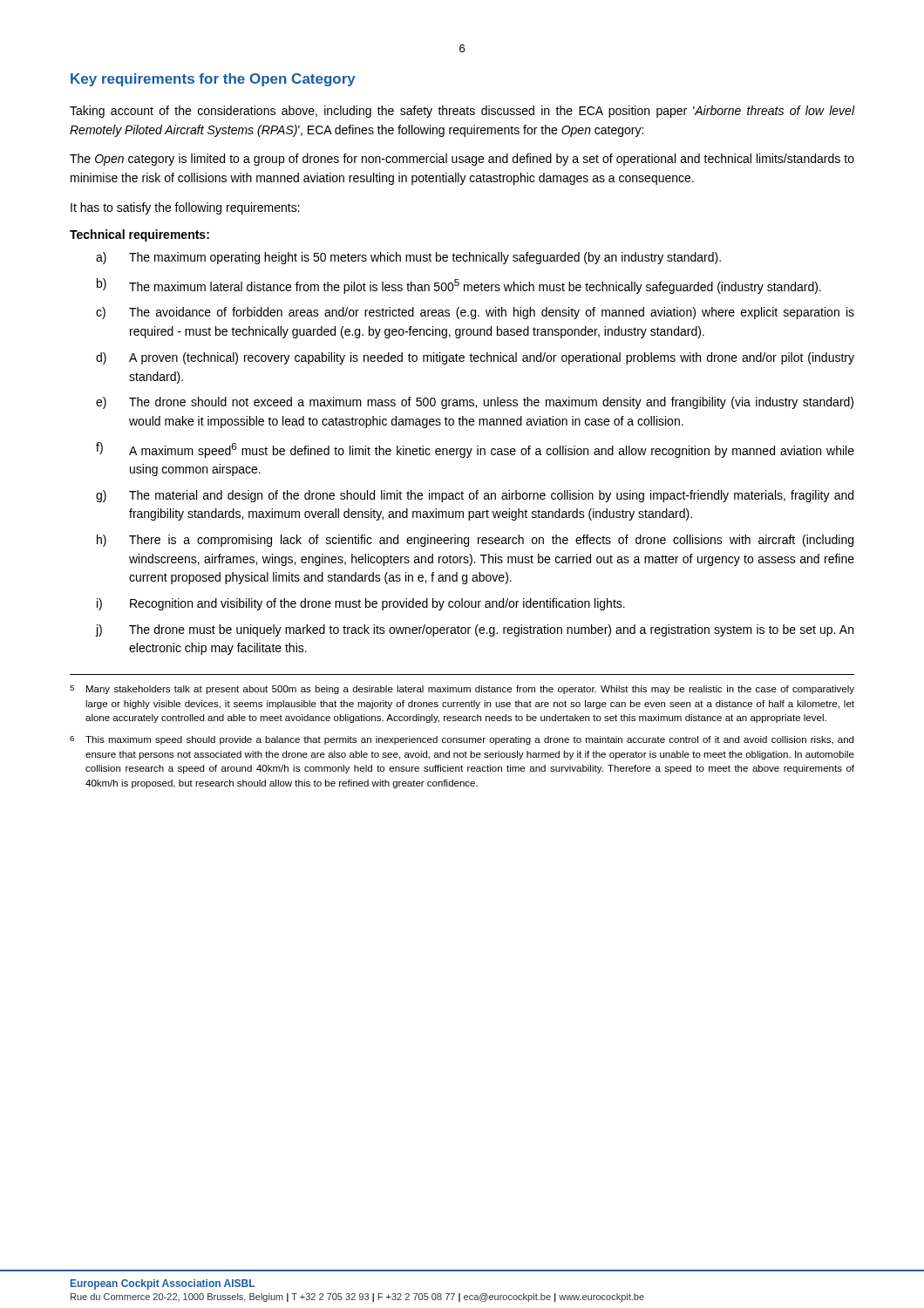
Task: Navigate to the text block starting "b) The maximum lateral distance from the"
Action: [x=462, y=286]
